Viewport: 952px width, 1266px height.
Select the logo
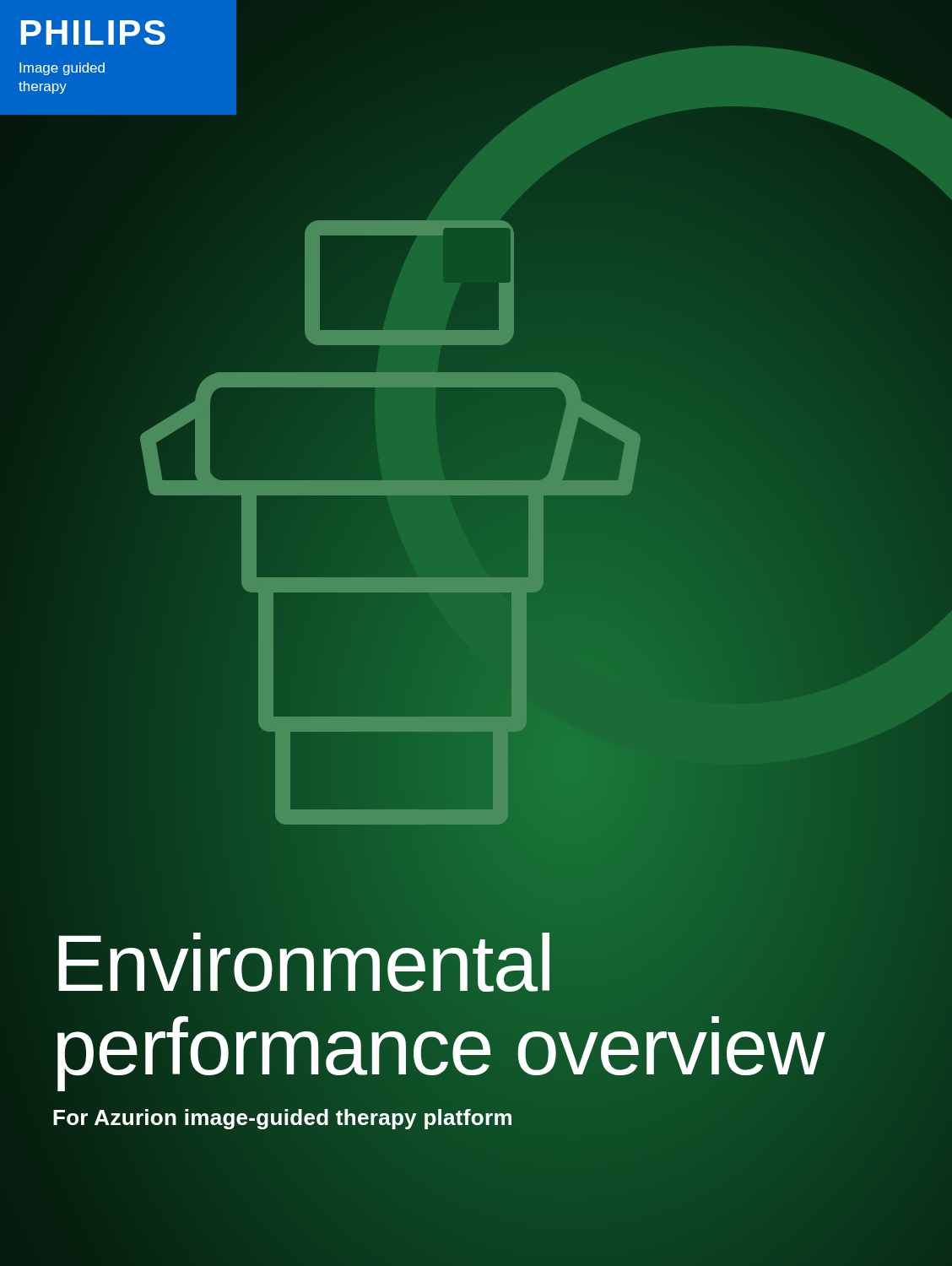[118, 57]
